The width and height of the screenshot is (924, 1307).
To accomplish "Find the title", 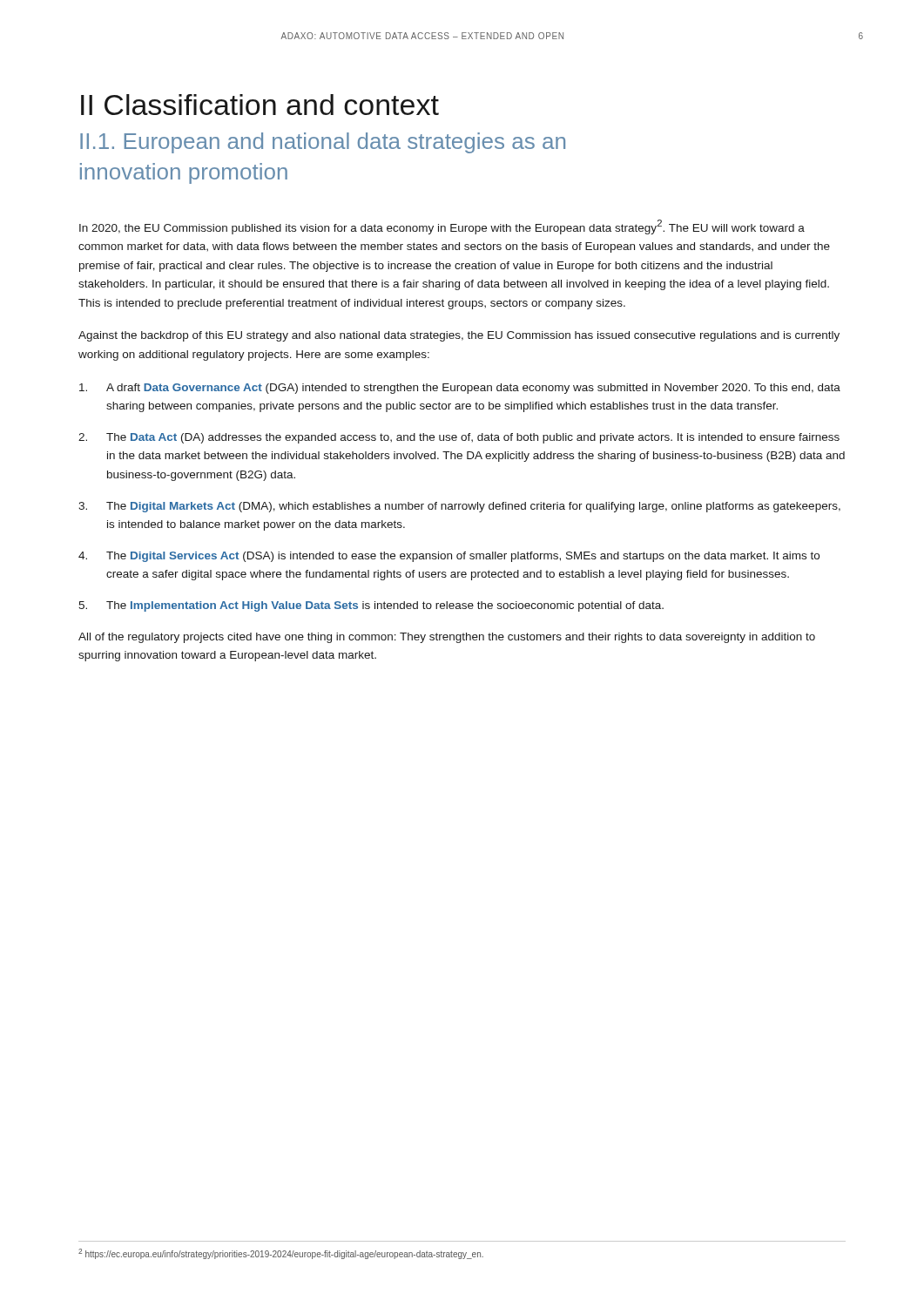I will coord(259,105).
